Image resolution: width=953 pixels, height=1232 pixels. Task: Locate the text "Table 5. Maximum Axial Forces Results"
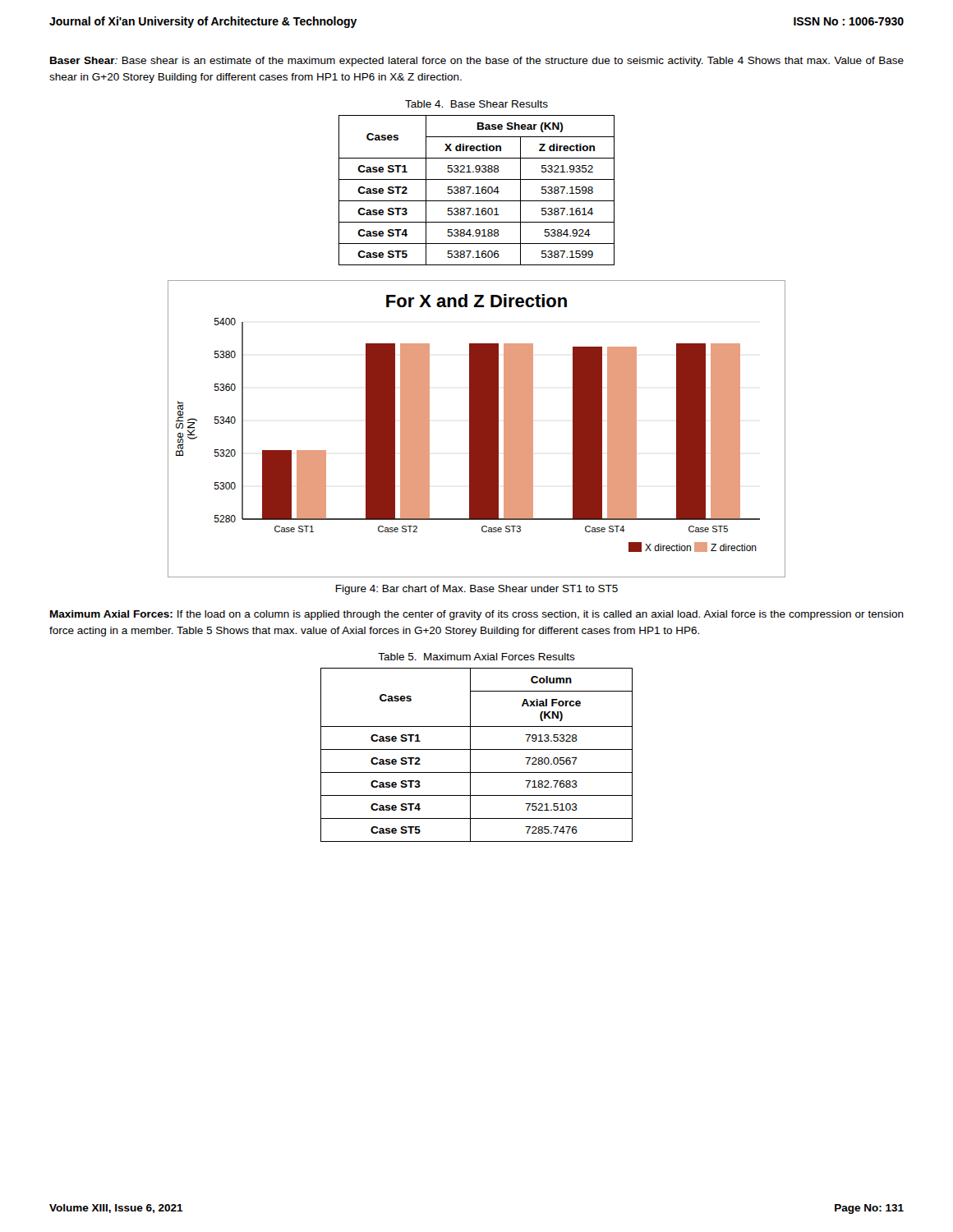tap(476, 657)
